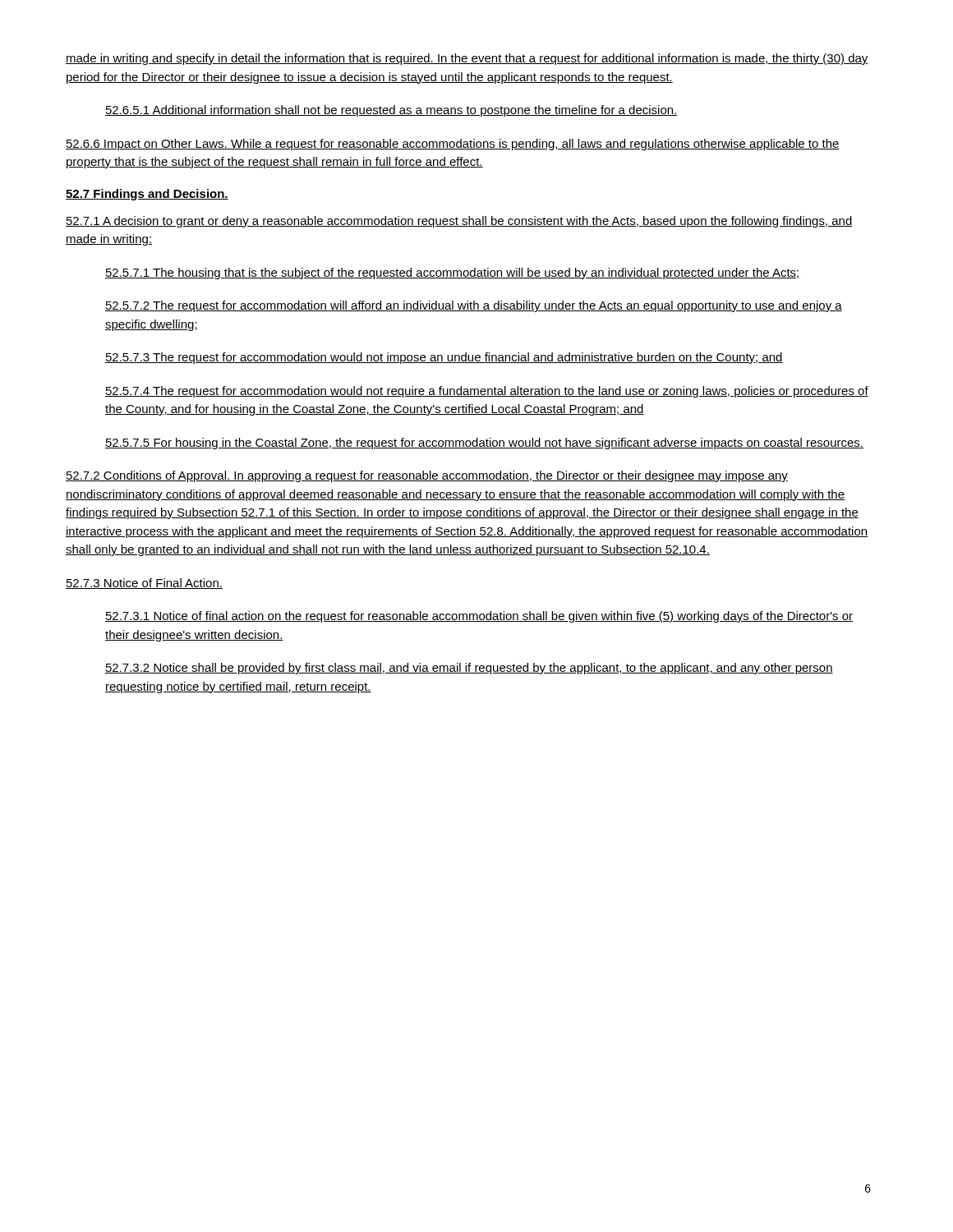This screenshot has width=953, height=1232.
Task: Navigate to the element starting "52.7 Findings and"
Action: (147, 193)
